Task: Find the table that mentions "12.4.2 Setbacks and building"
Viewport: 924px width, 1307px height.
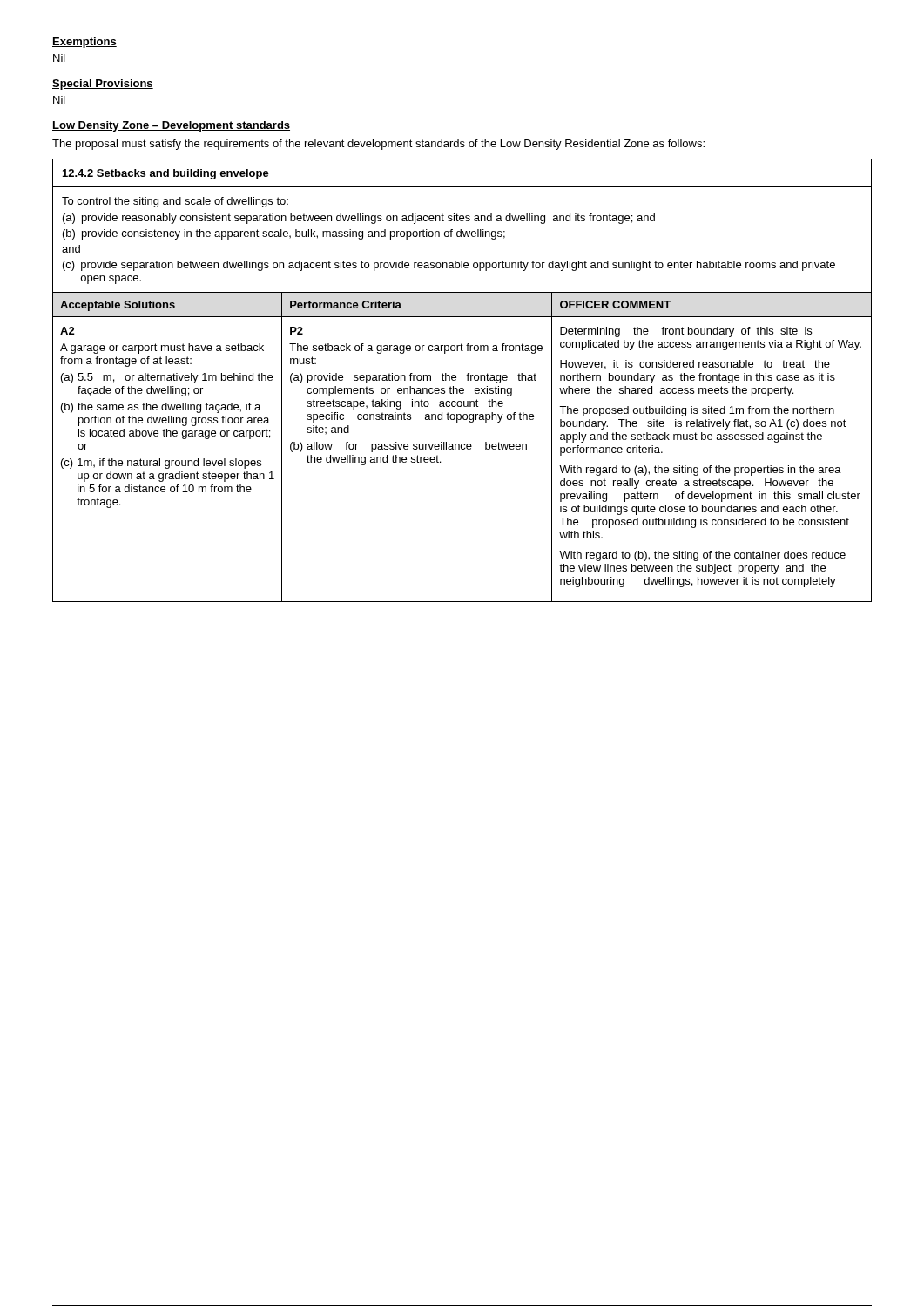Action: pos(462,380)
